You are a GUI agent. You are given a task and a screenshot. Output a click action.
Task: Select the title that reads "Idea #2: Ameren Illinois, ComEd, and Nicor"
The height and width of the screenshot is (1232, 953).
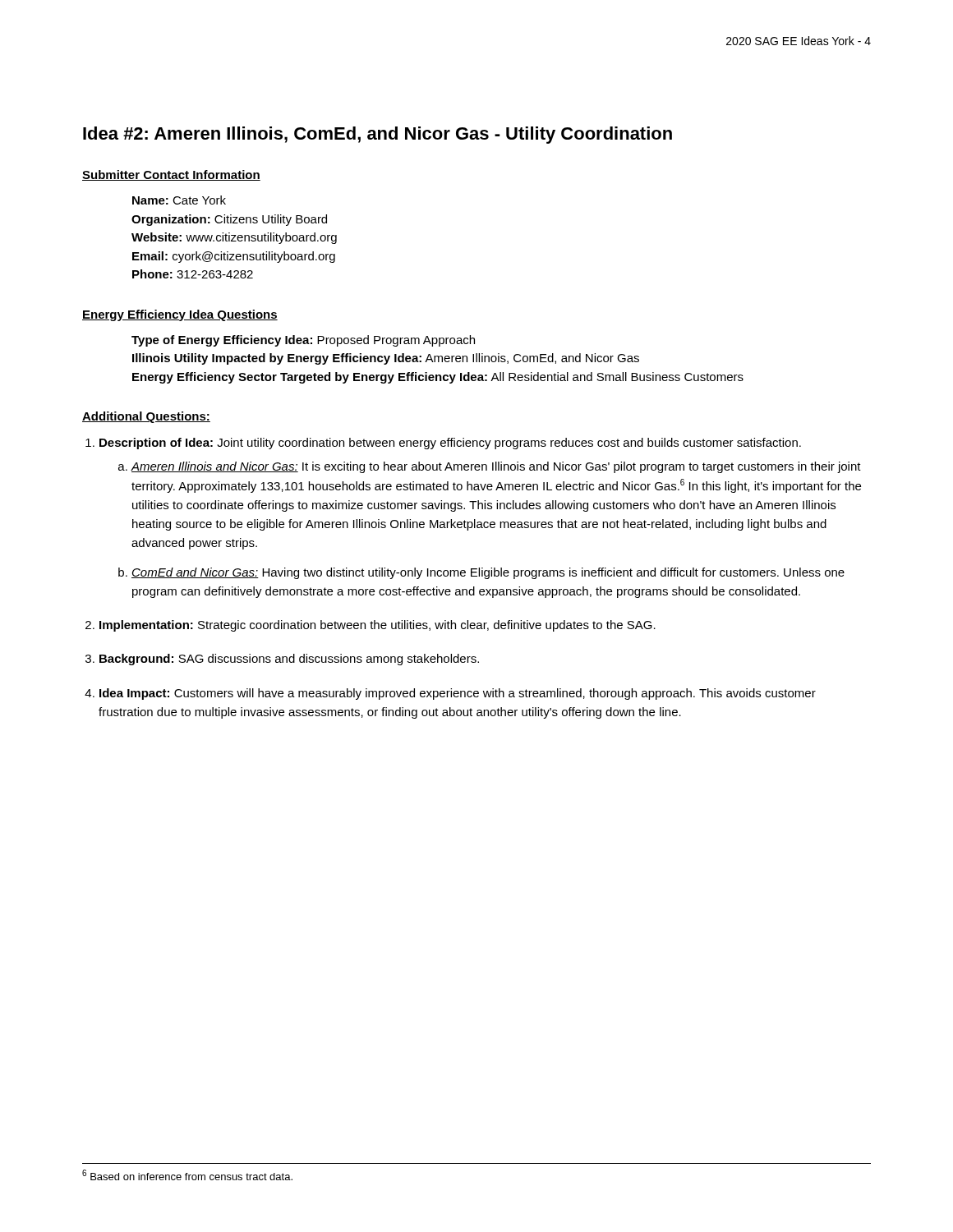coord(378,133)
